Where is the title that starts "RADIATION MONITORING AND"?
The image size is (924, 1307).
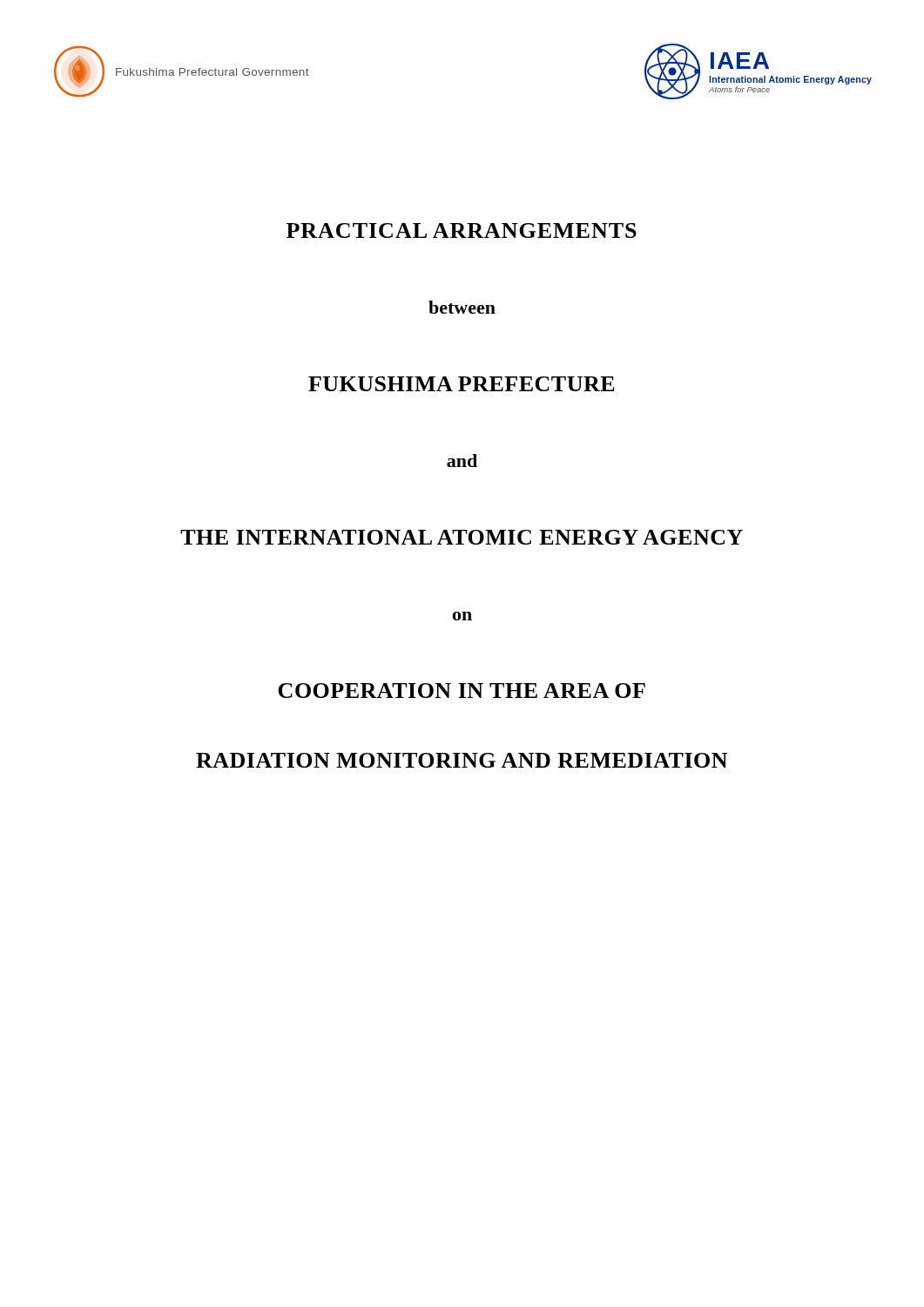click(x=462, y=760)
